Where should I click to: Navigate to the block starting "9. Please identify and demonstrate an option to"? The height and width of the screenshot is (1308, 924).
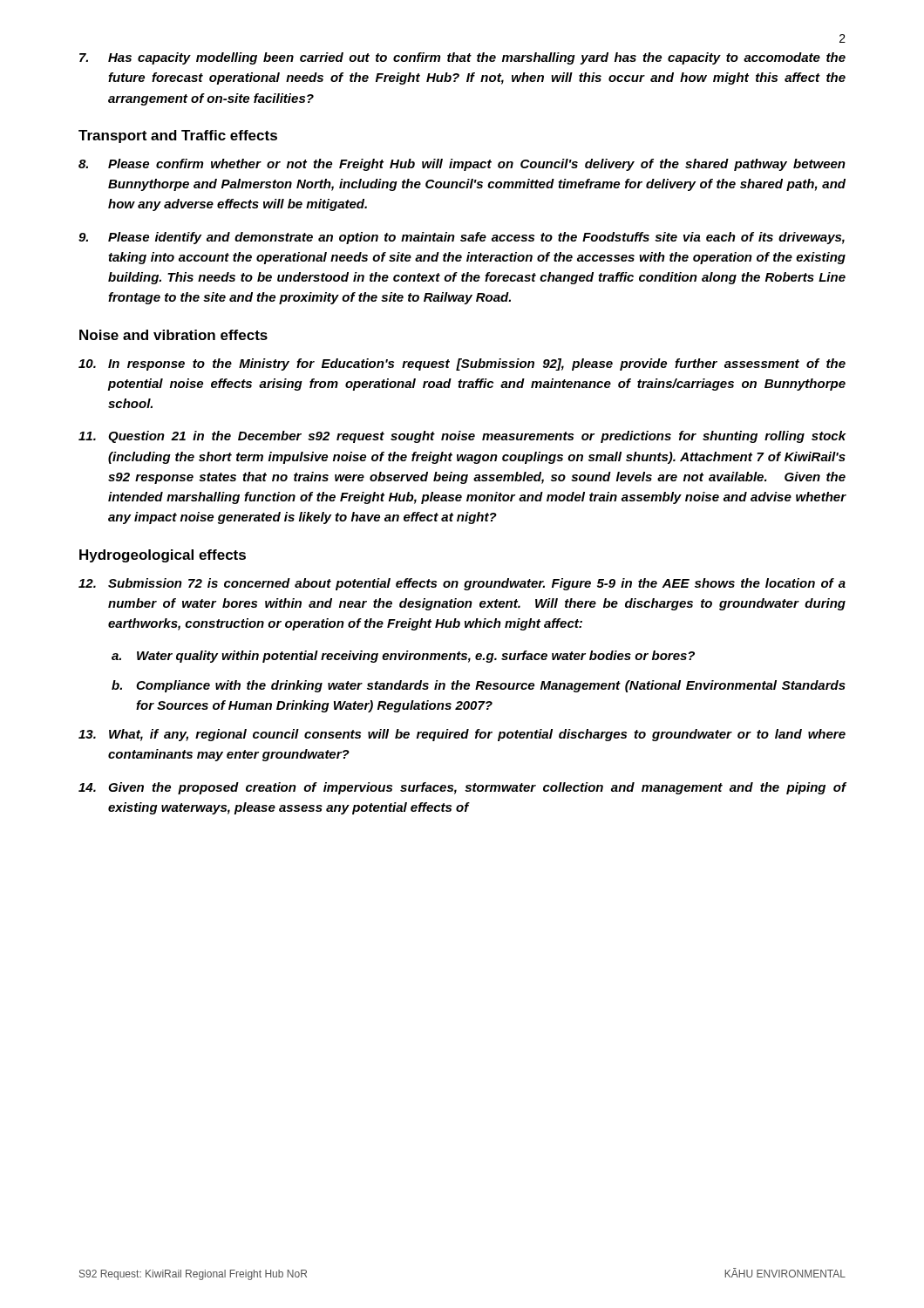pos(462,267)
